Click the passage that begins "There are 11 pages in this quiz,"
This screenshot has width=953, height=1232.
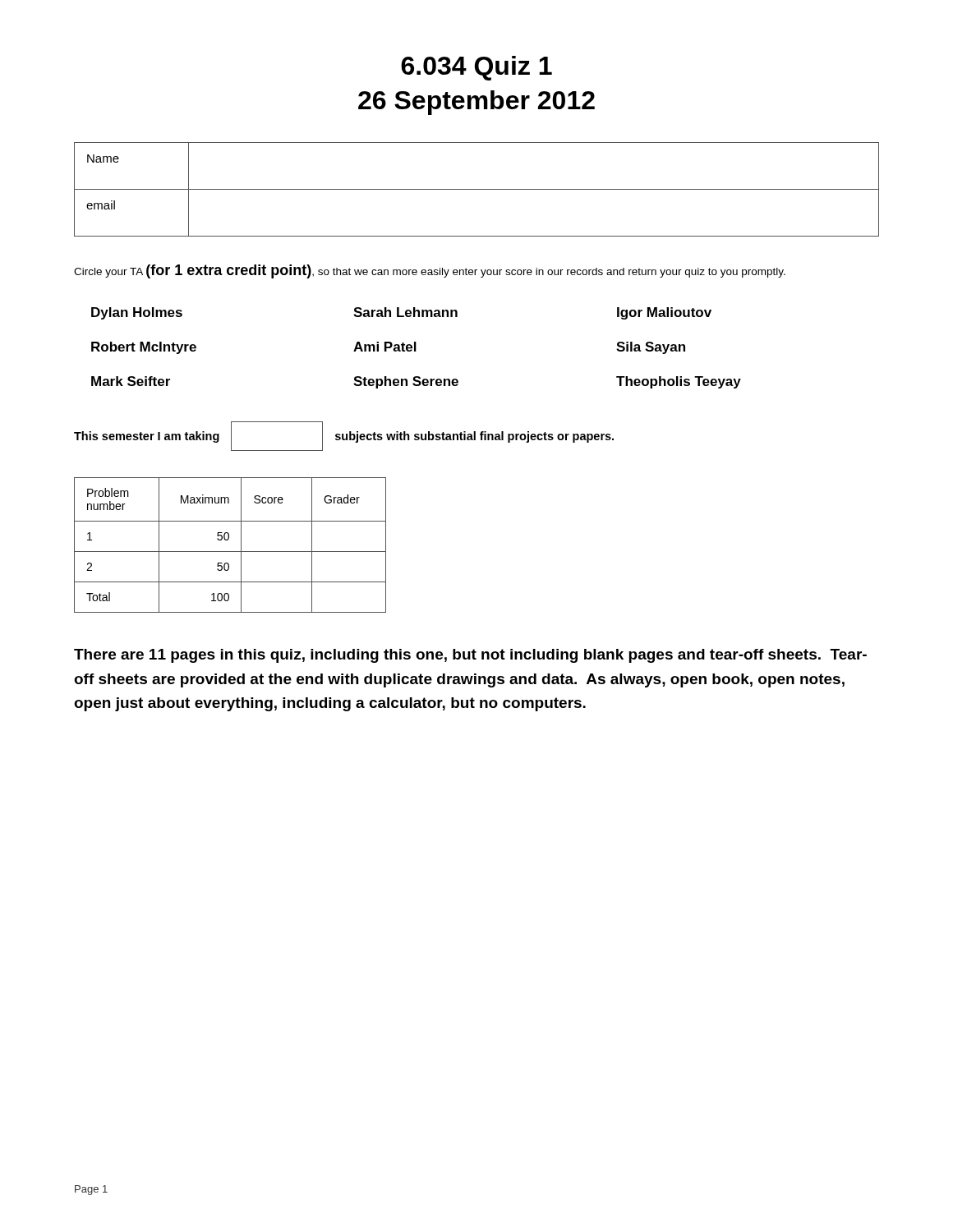click(471, 679)
